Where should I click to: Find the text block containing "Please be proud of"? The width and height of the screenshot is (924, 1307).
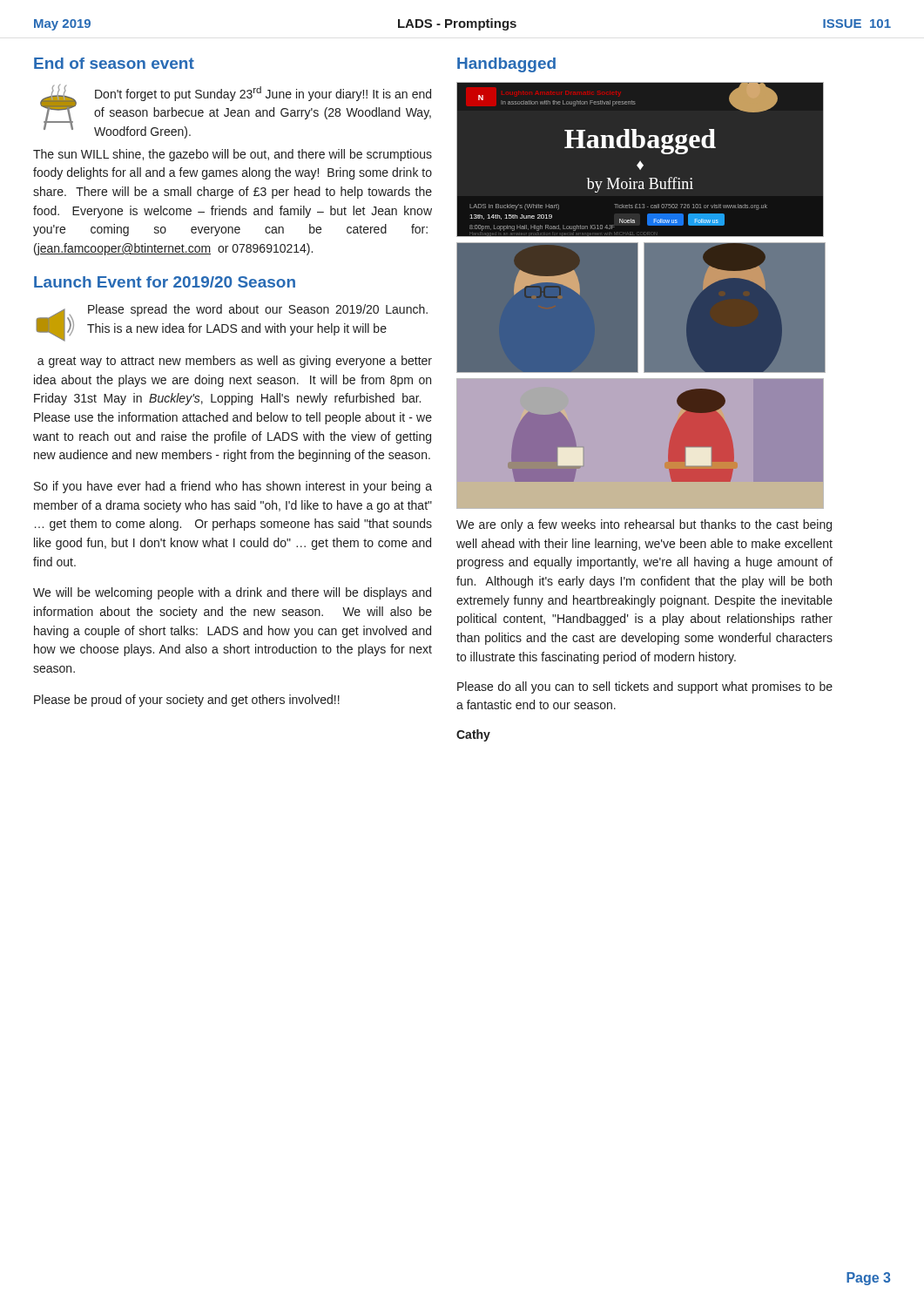pyautogui.click(x=187, y=700)
